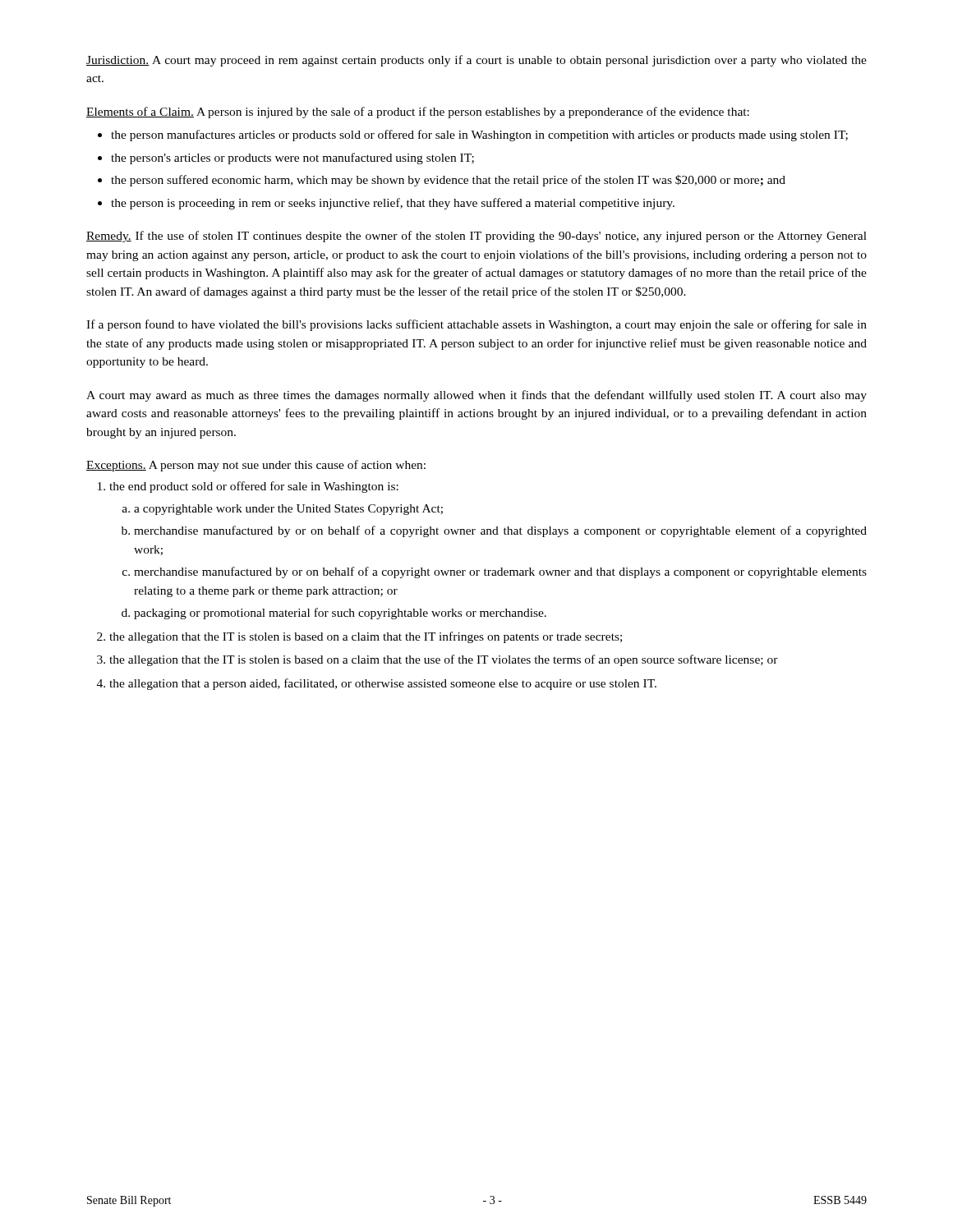Select the text block that reads "Jurisdiction. A court"

pos(476,69)
